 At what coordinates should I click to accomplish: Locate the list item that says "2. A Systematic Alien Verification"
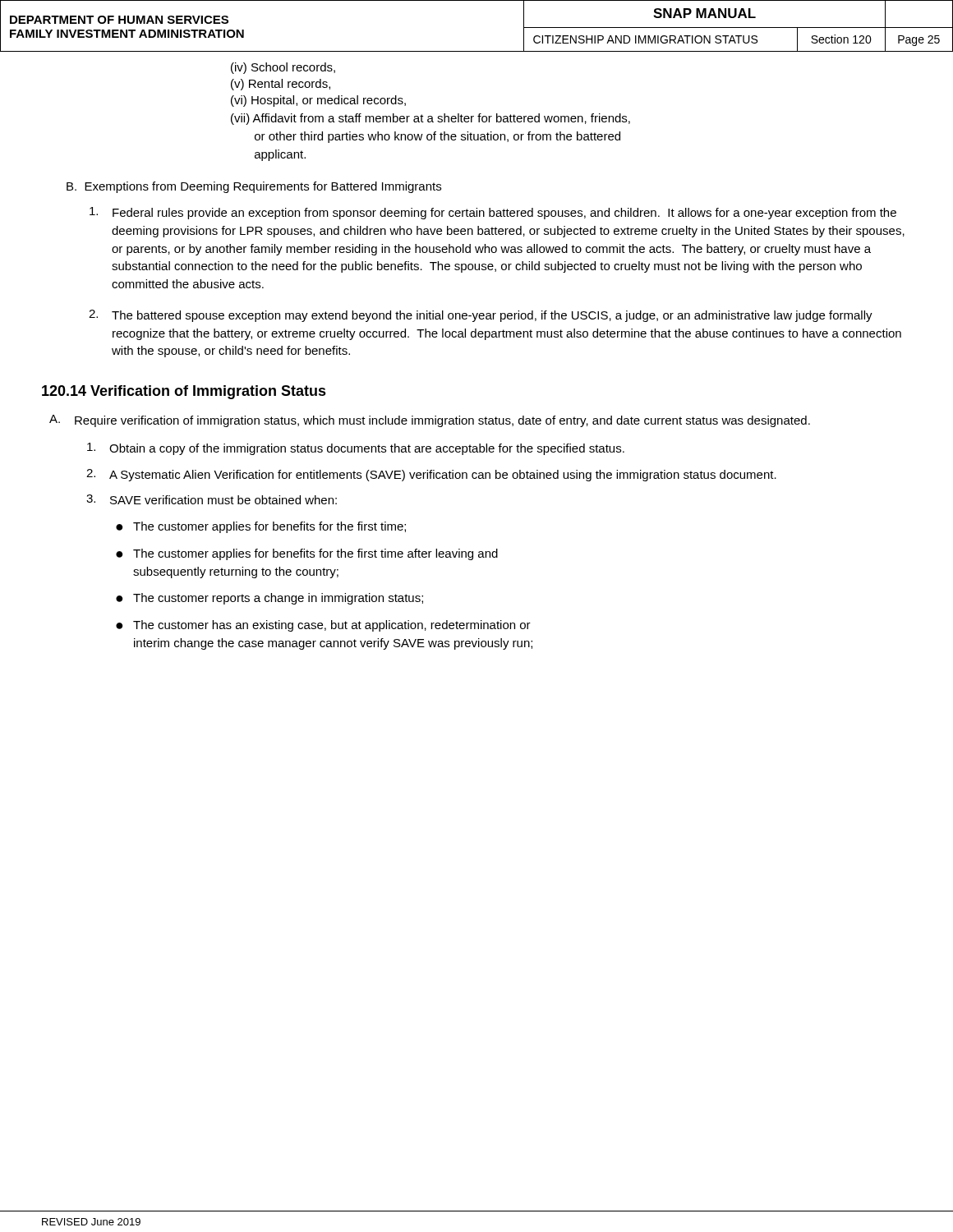pos(432,474)
